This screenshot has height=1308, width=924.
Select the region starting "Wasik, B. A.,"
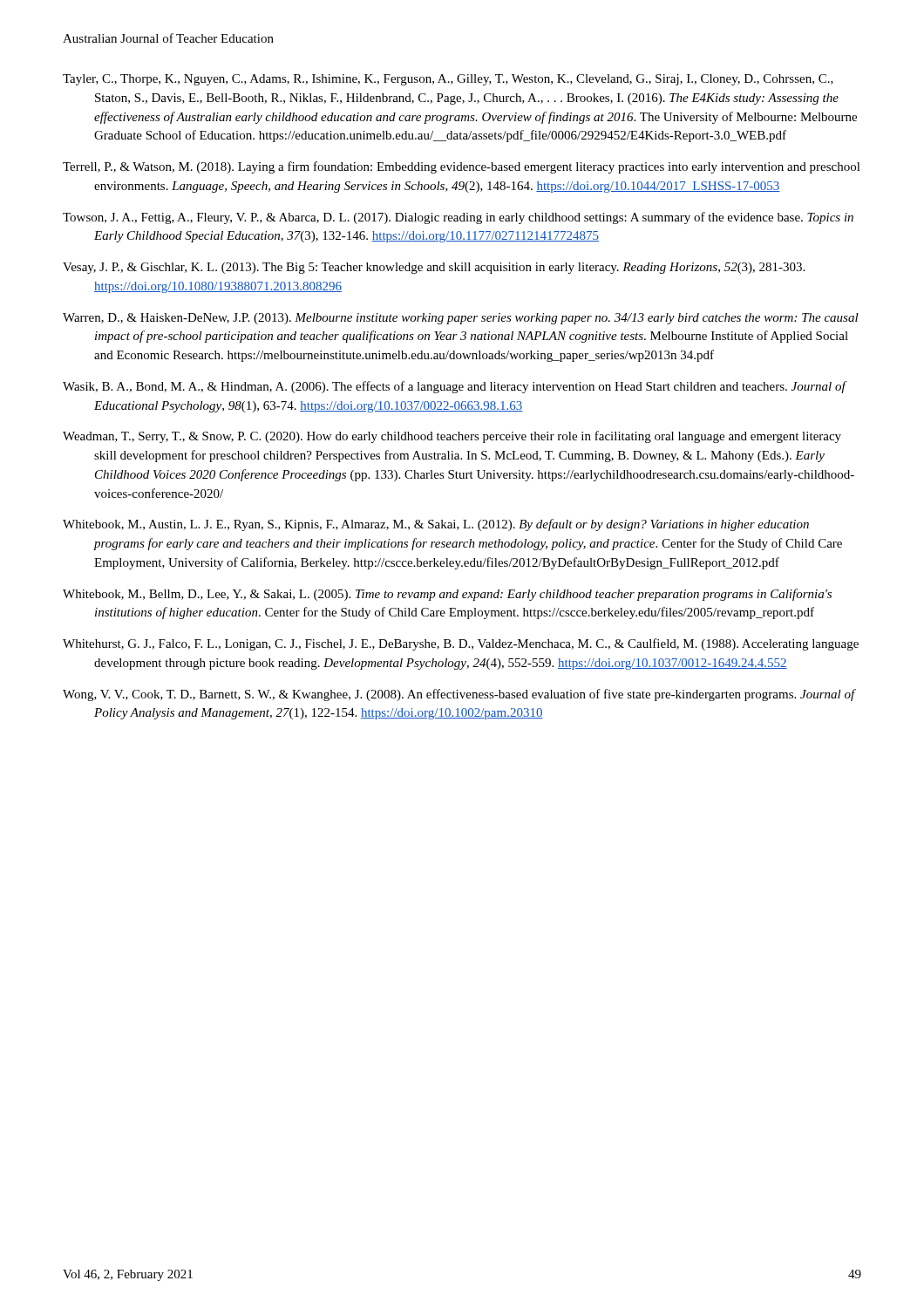(454, 396)
